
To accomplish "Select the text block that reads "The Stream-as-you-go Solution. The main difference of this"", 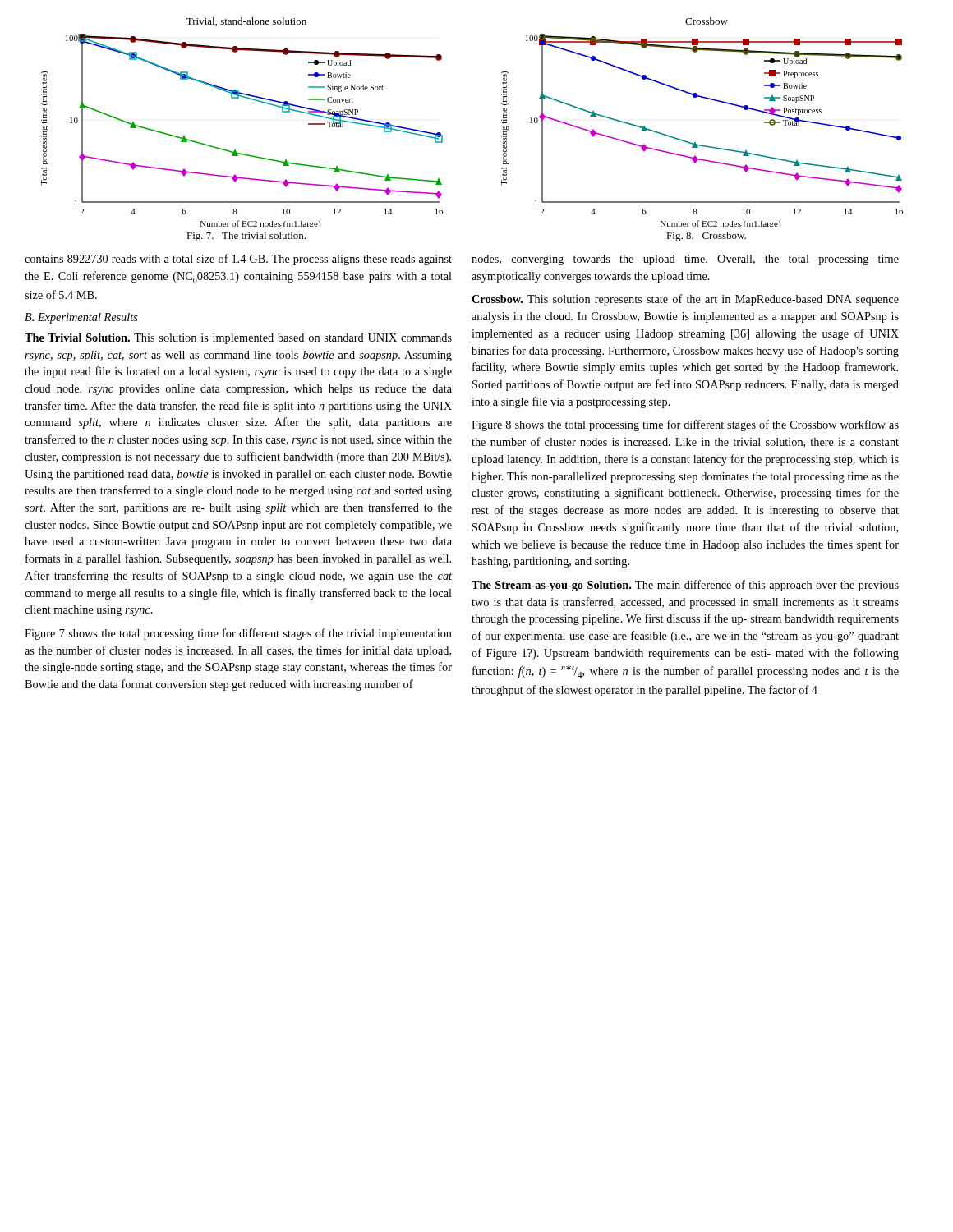I will pos(685,637).
